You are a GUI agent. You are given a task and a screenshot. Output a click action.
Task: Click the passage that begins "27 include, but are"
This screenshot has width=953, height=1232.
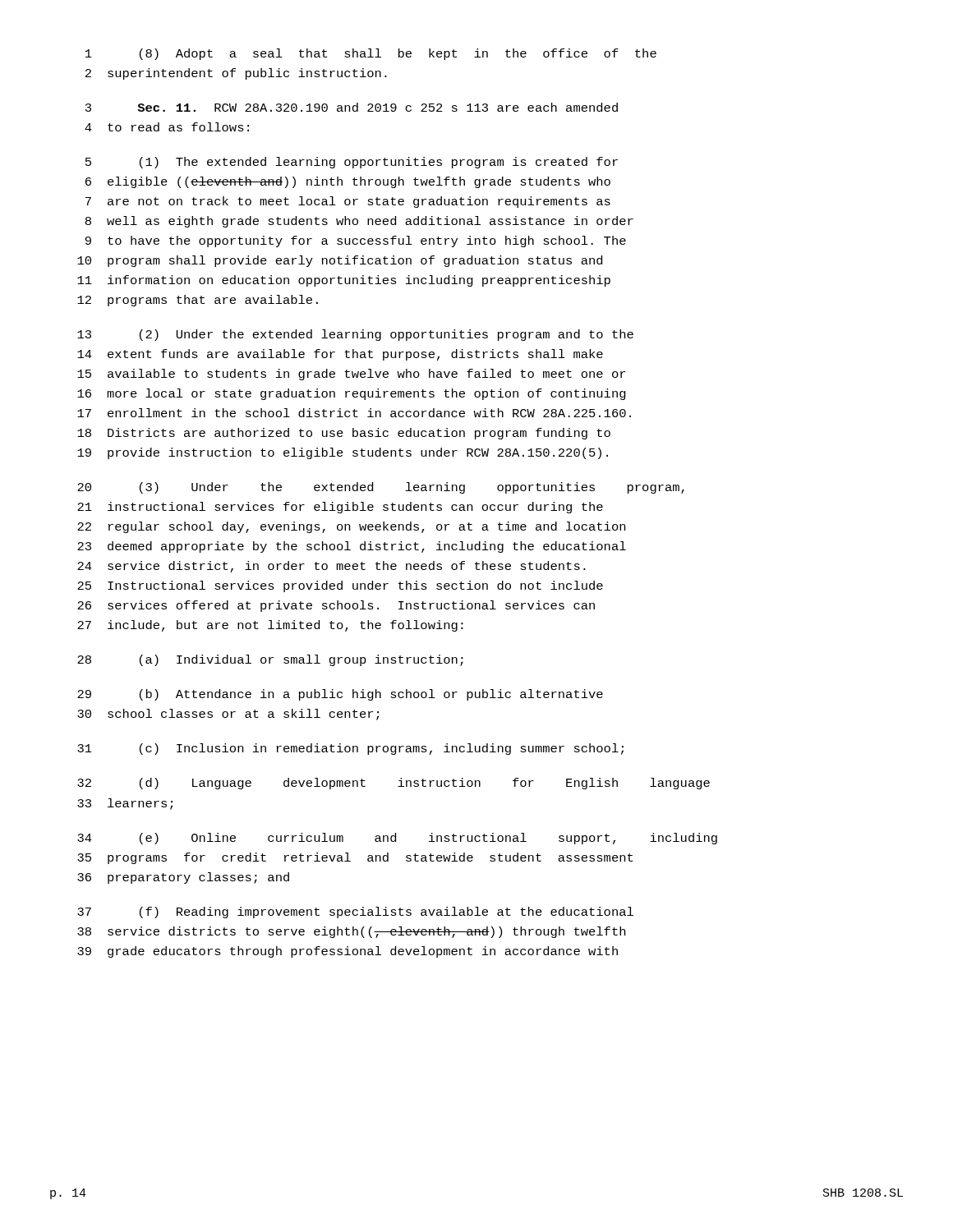[x=270, y=626]
